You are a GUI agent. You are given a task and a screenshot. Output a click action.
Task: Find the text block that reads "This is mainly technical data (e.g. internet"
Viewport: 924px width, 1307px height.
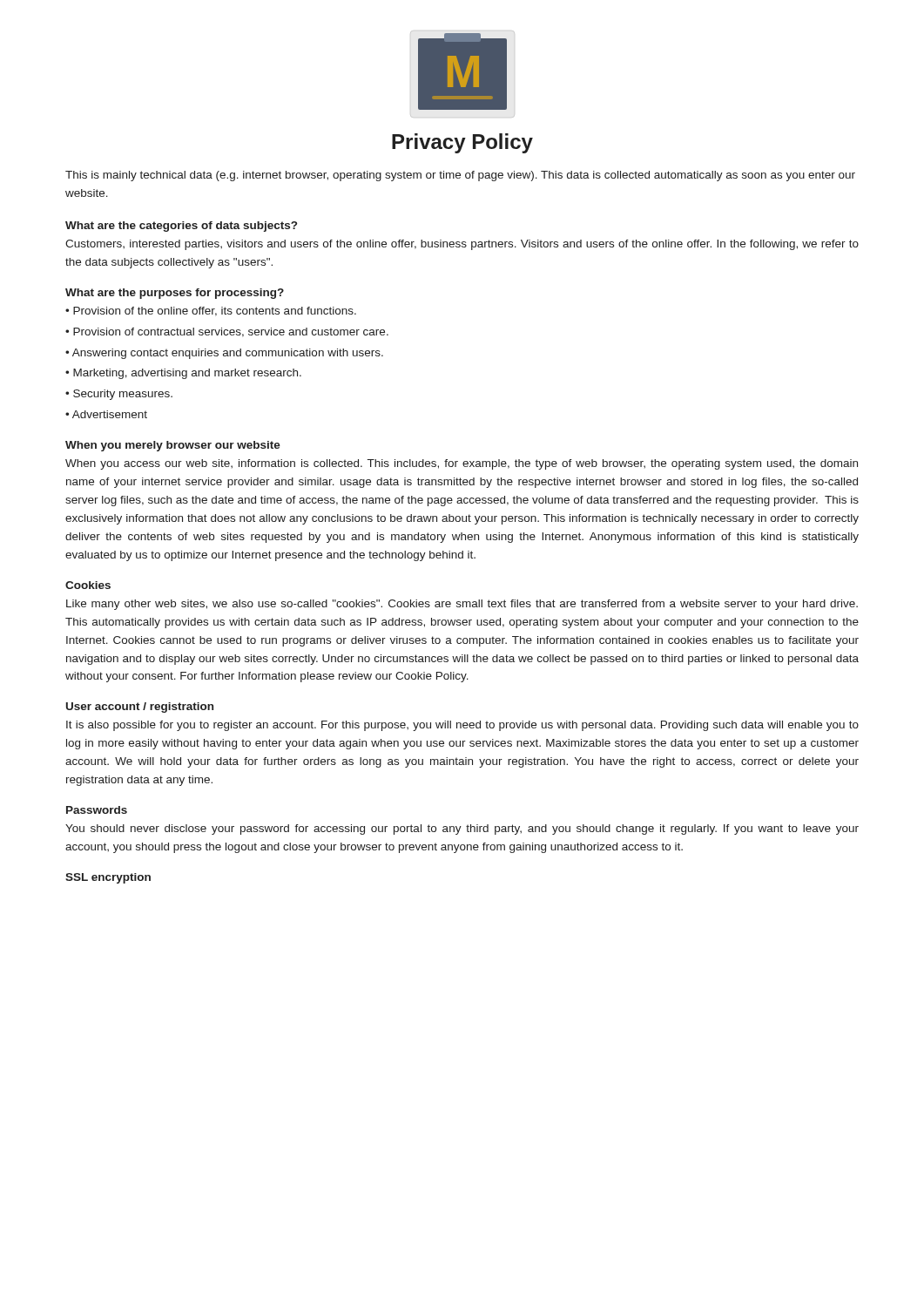tap(460, 184)
